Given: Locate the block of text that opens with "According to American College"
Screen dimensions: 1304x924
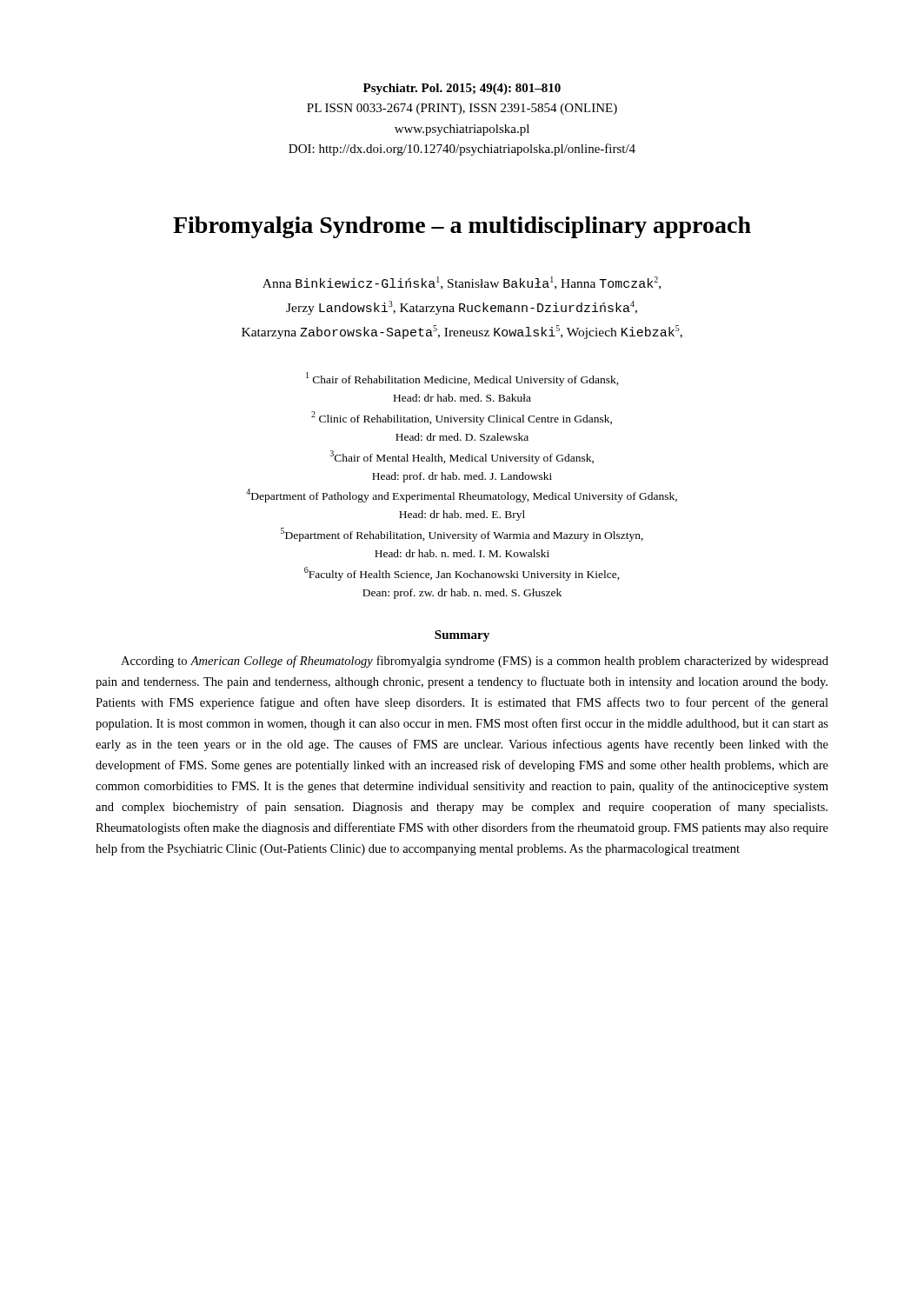Looking at the screenshot, I should click(462, 755).
